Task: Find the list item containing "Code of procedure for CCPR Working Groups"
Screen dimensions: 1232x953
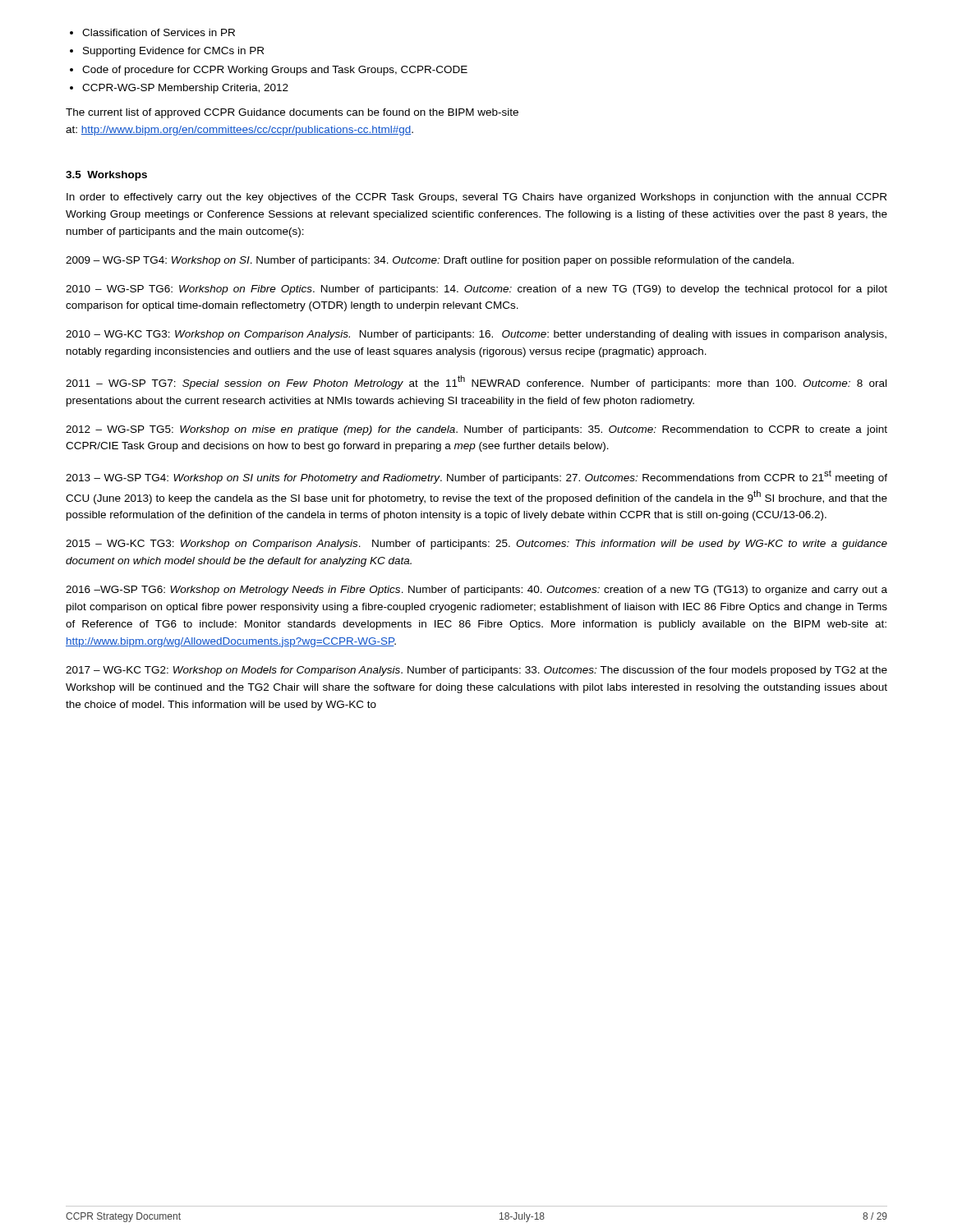Action: (x=275, y=69)
